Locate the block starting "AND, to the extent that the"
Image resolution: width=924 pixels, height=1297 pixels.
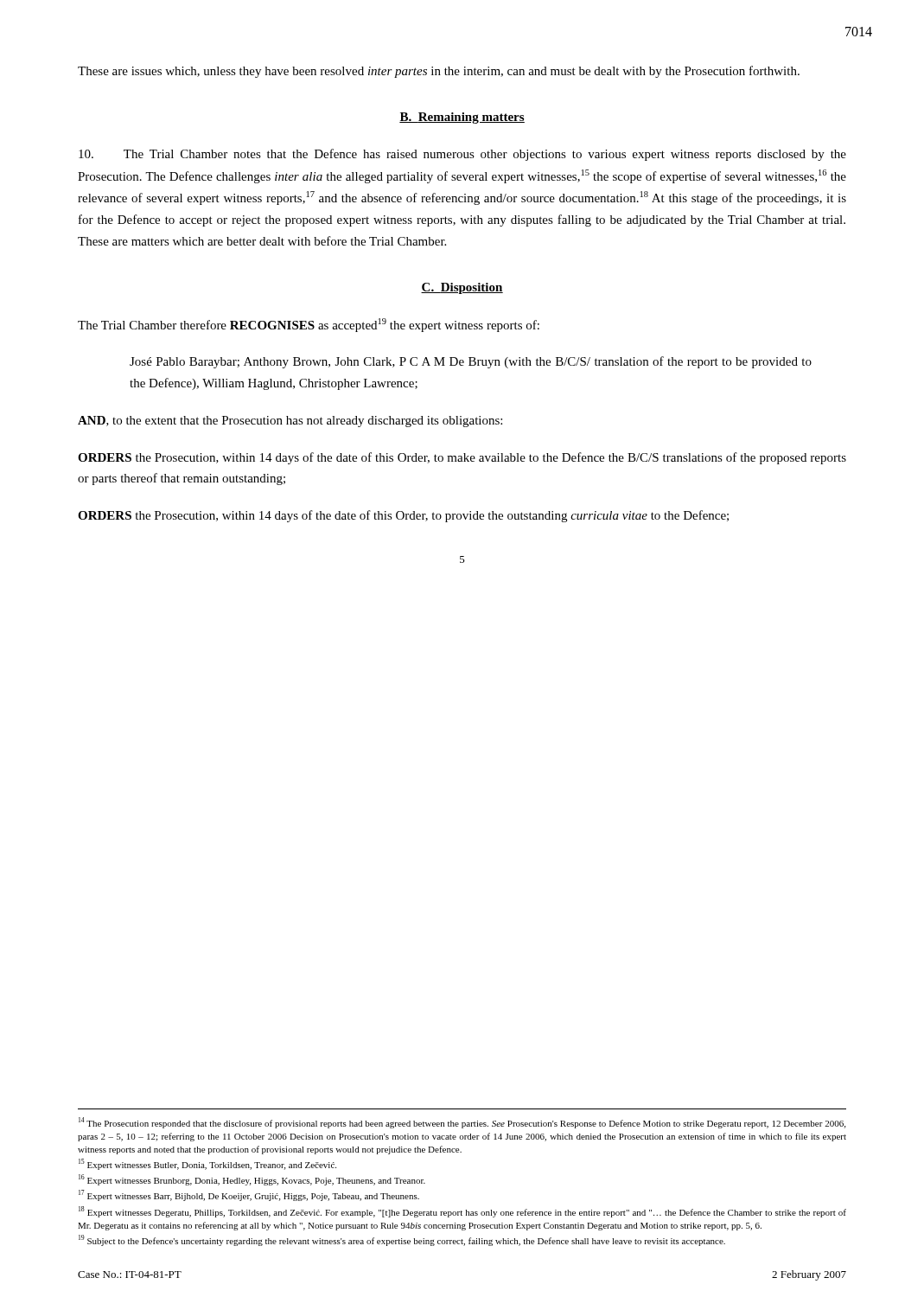coord(291,420)
